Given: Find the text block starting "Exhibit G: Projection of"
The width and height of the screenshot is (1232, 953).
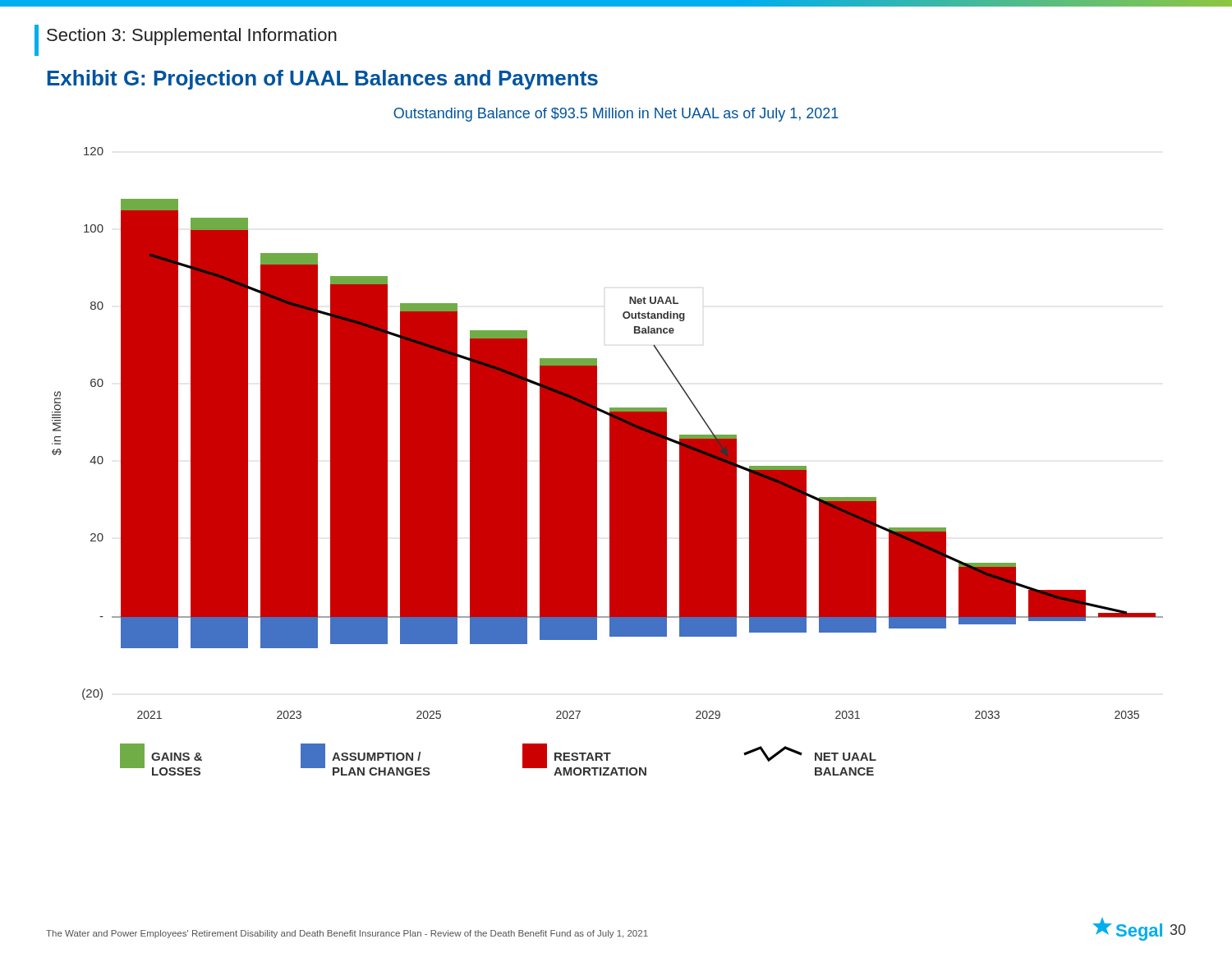Looking at the screenshot, I should (x=322, y=78).
